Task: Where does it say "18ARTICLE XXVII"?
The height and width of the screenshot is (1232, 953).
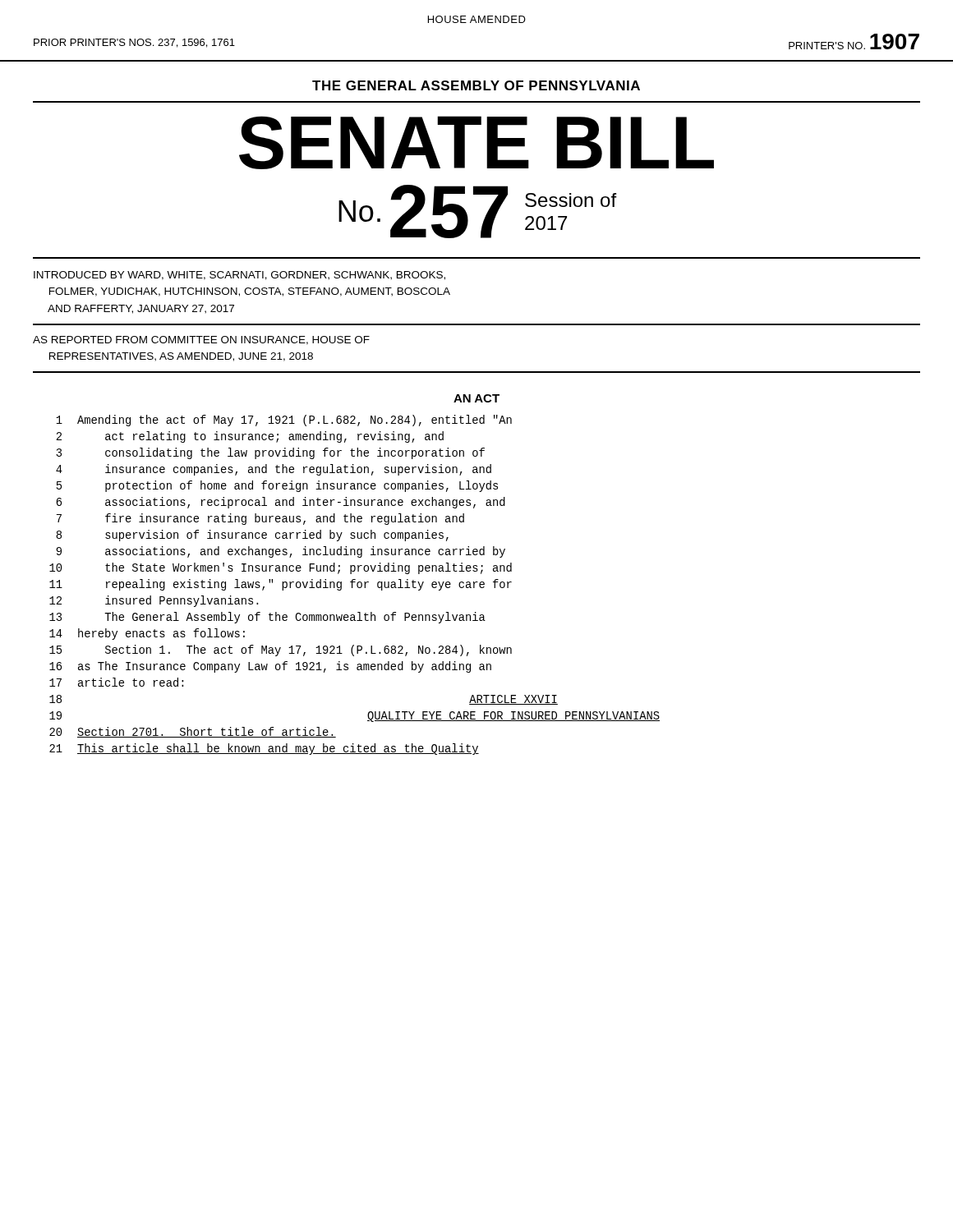Action: tap(476, 701)
